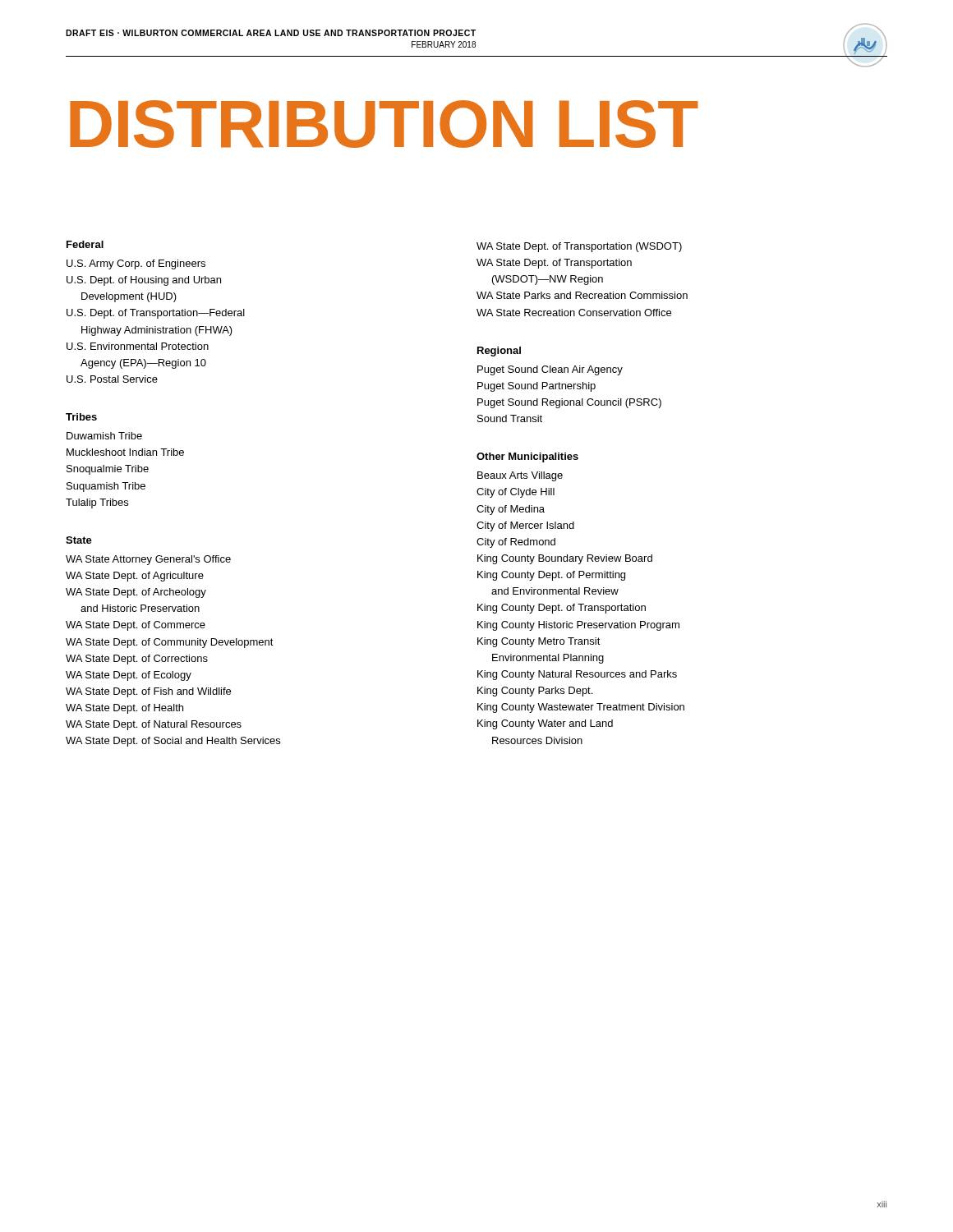Viewport: 953px width, 1232px height.
Task: Where does it say "Muckleshoot Indian Tribe"?
Action: pyautogui.click(x=125, y=452)
